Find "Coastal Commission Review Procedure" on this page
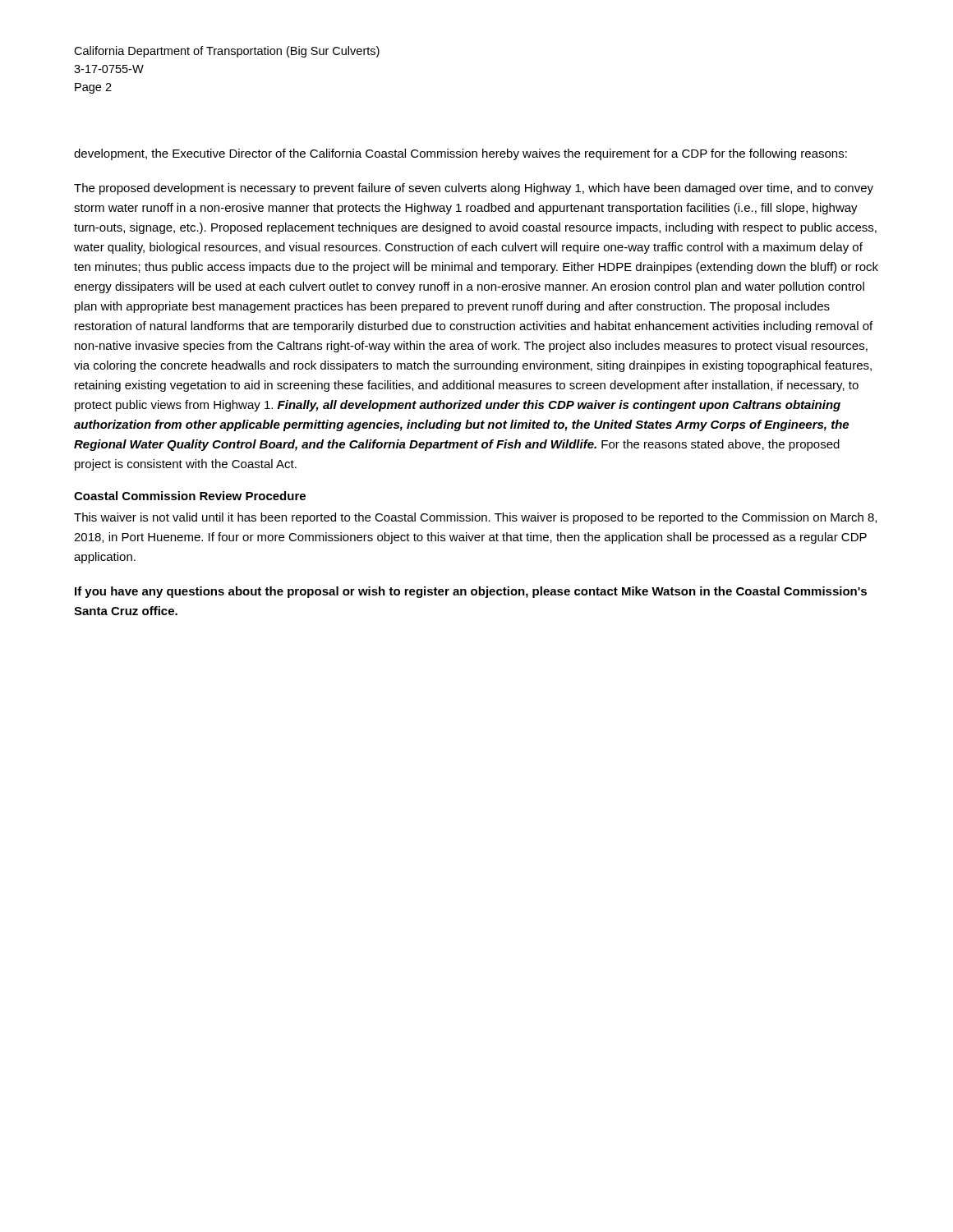The width and height of the screenshot is (953, 1232). pyautogui.click(x=190, y=496)
